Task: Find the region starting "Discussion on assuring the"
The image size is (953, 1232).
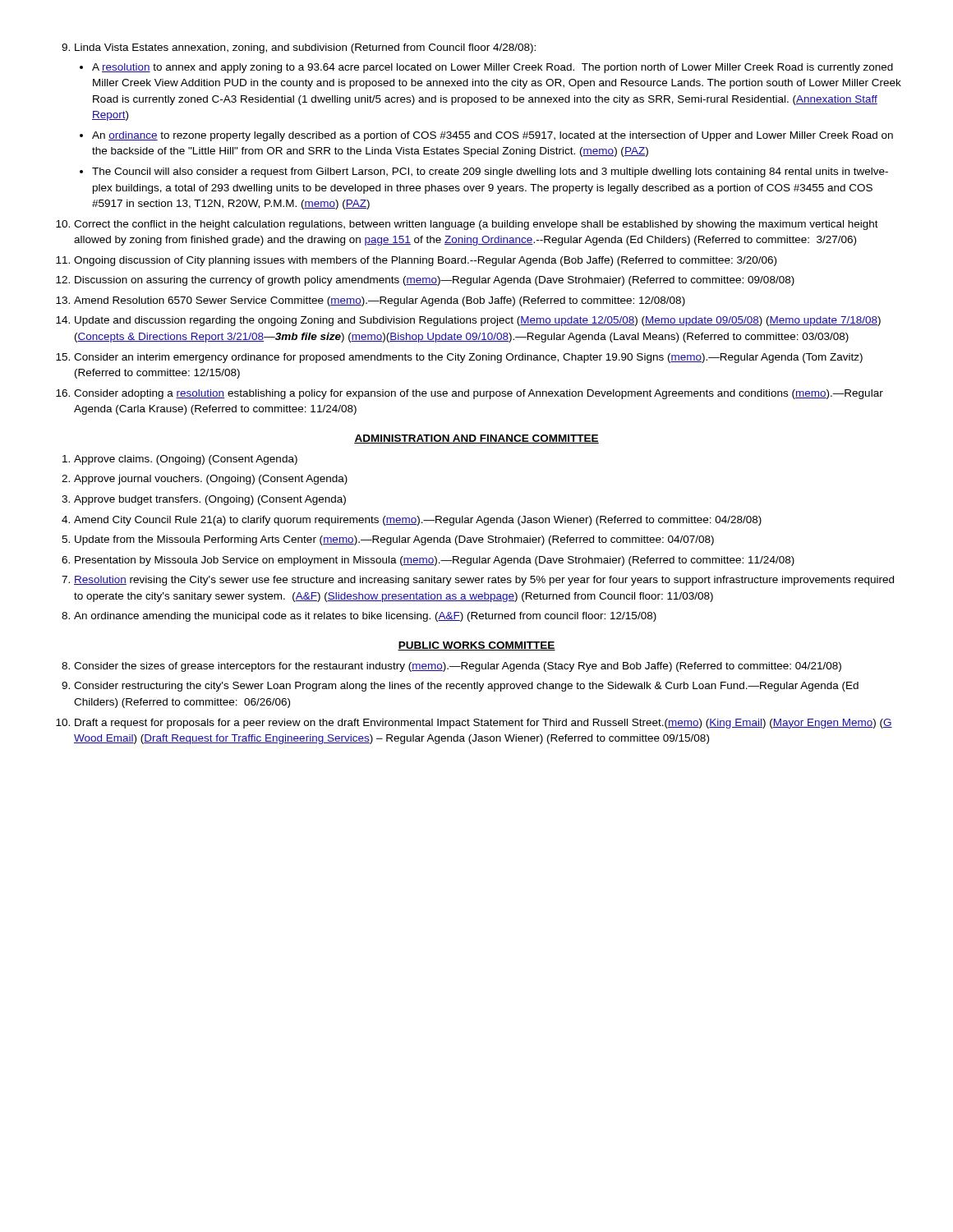Action: (488, 280)
